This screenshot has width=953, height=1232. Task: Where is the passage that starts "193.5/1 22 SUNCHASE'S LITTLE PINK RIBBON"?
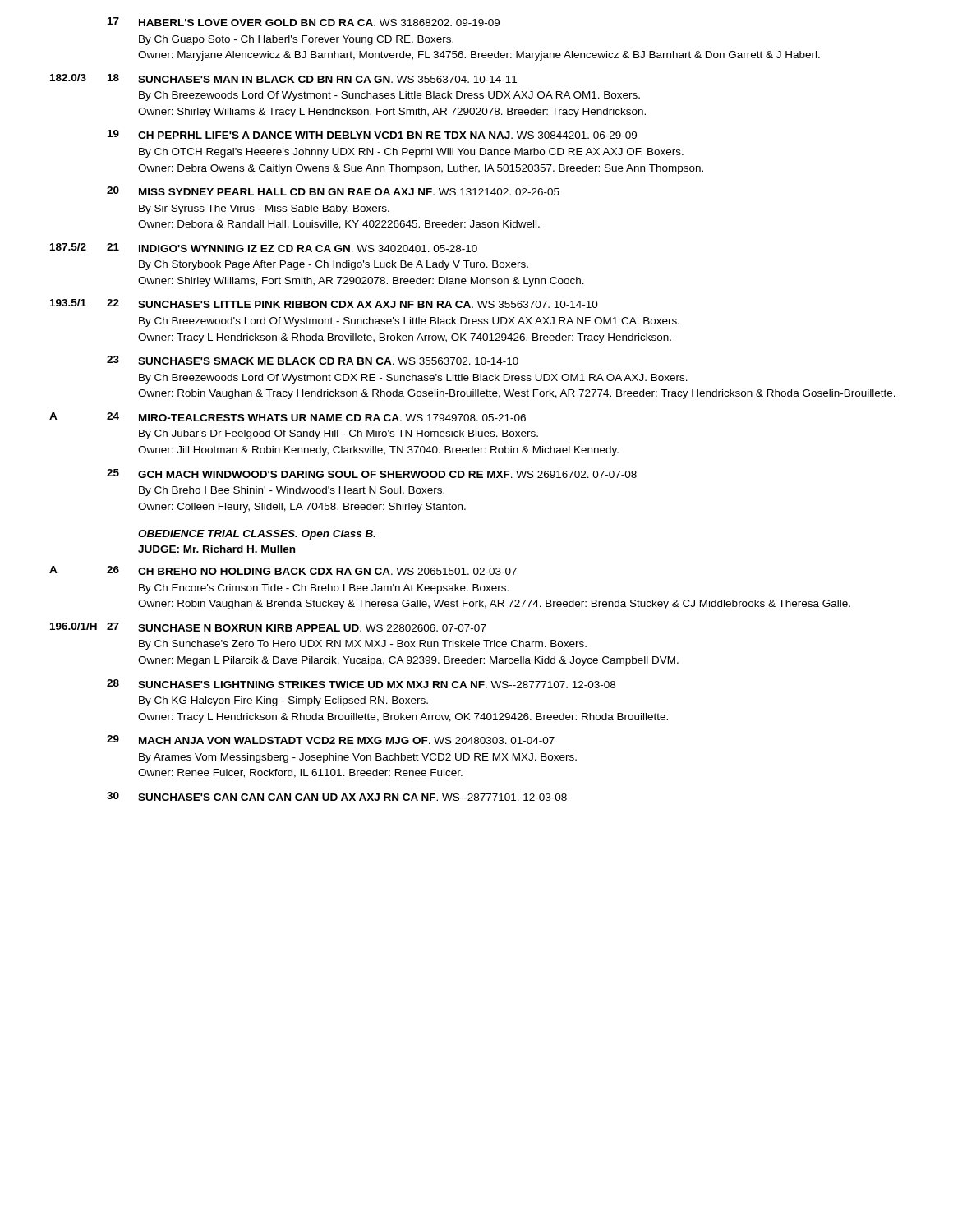476,321
